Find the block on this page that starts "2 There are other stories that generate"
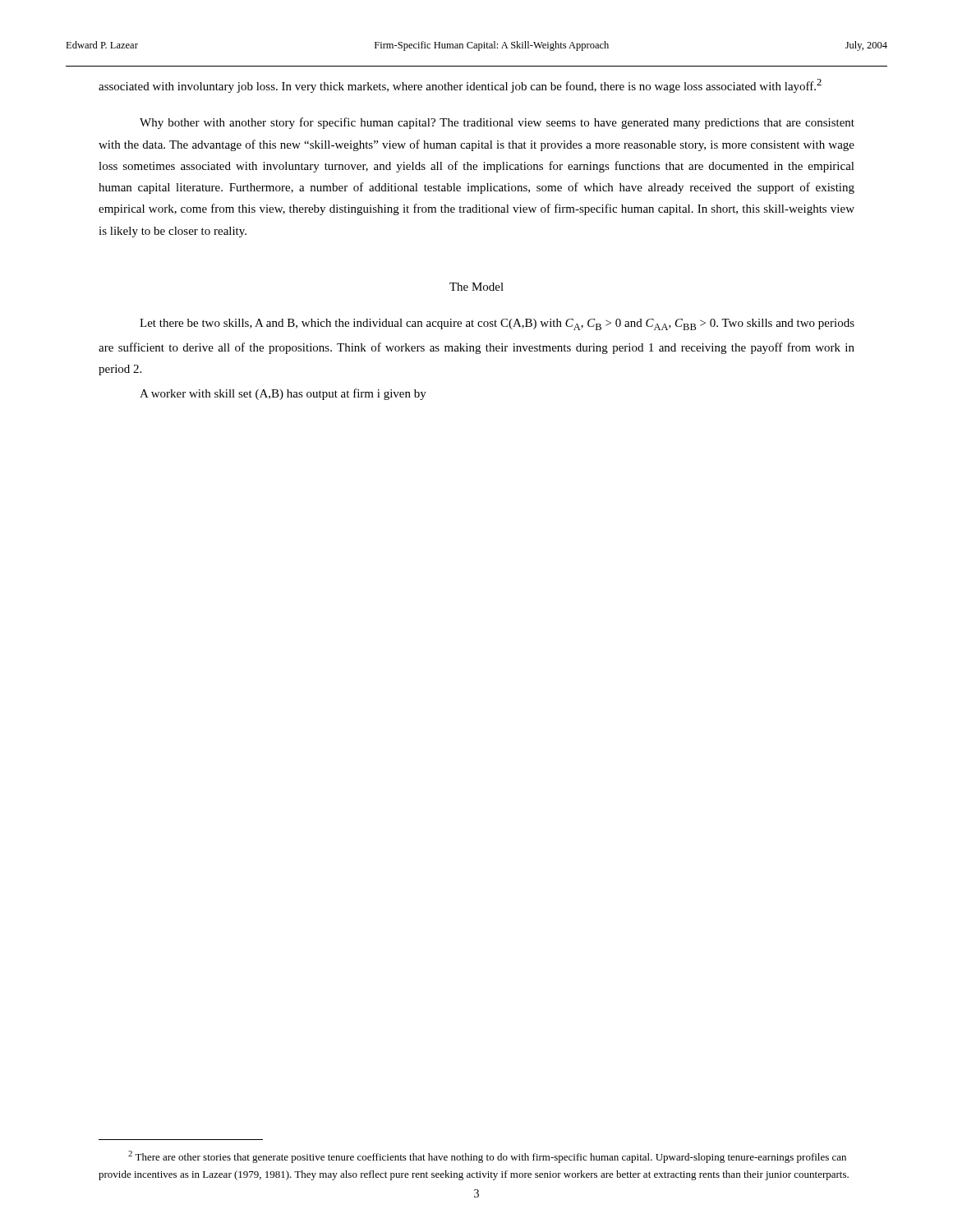This screenshot has height=1232, width=953. [x=476, y=1165]
